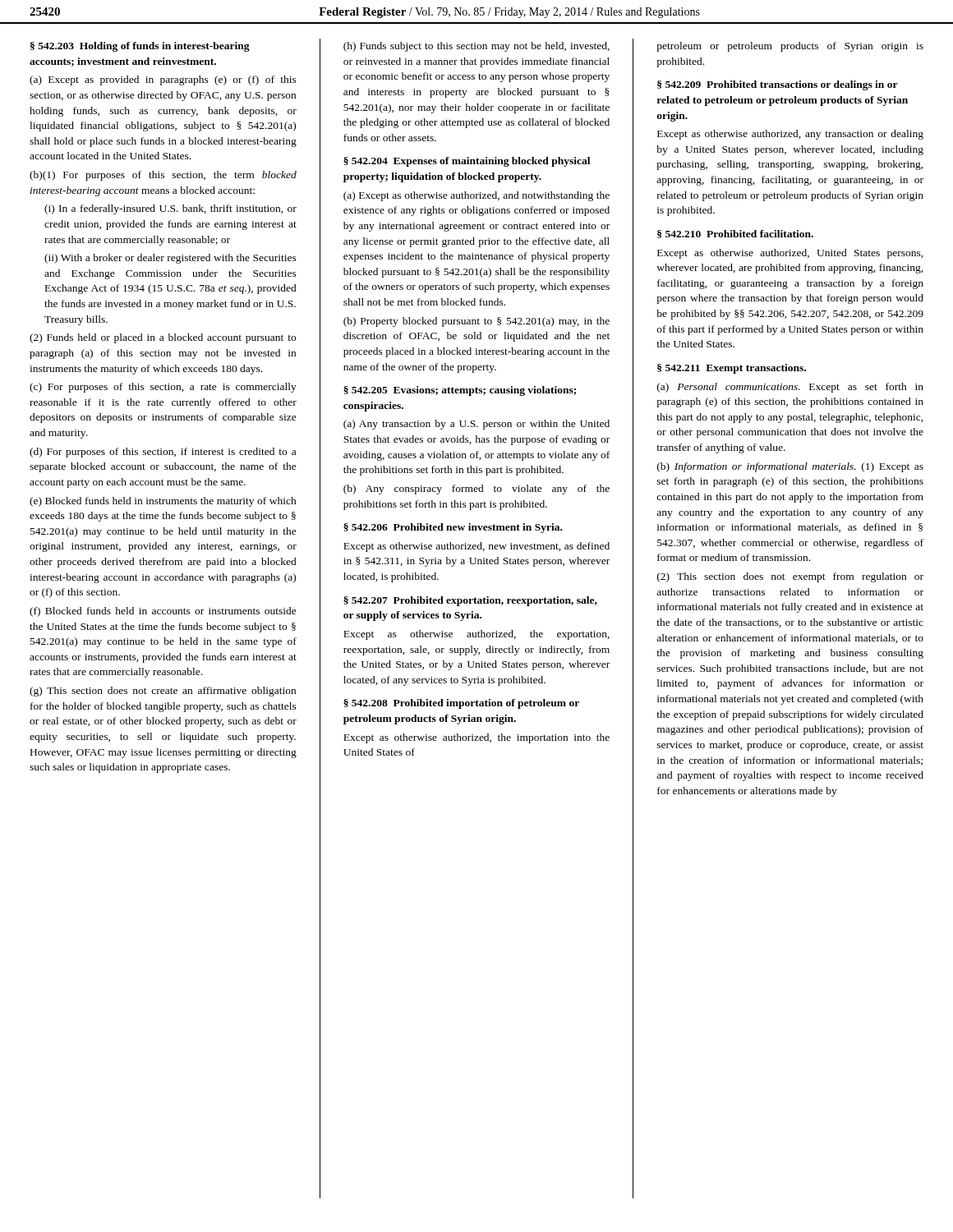Select the passage starting "§ 542.211 Exempt transactions."
This screenshot has height=1232, width=953.
pyautogui.click(x=732, y=367)
